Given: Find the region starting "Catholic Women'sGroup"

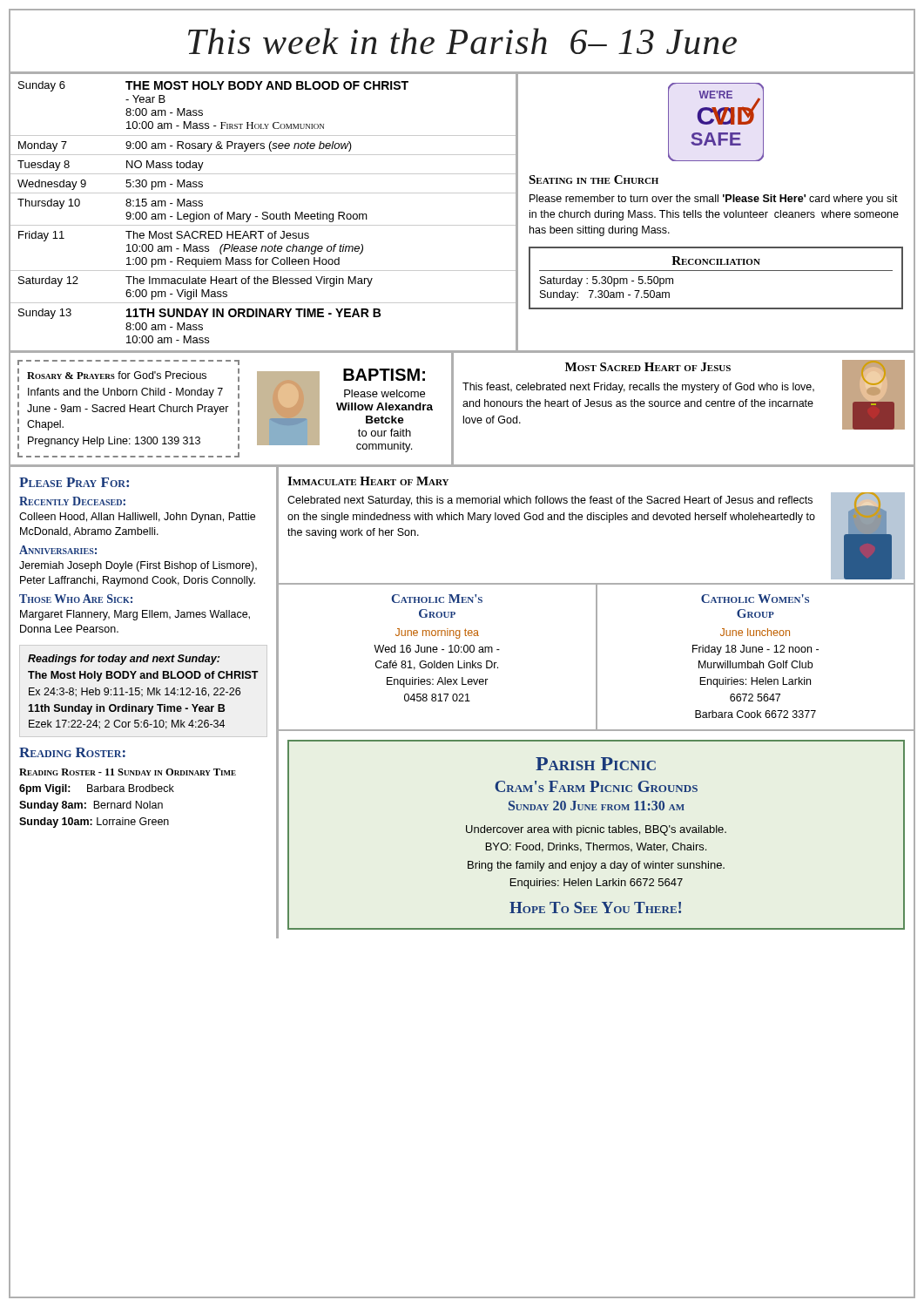Looking at the screenshot, I should pos(755,606).
